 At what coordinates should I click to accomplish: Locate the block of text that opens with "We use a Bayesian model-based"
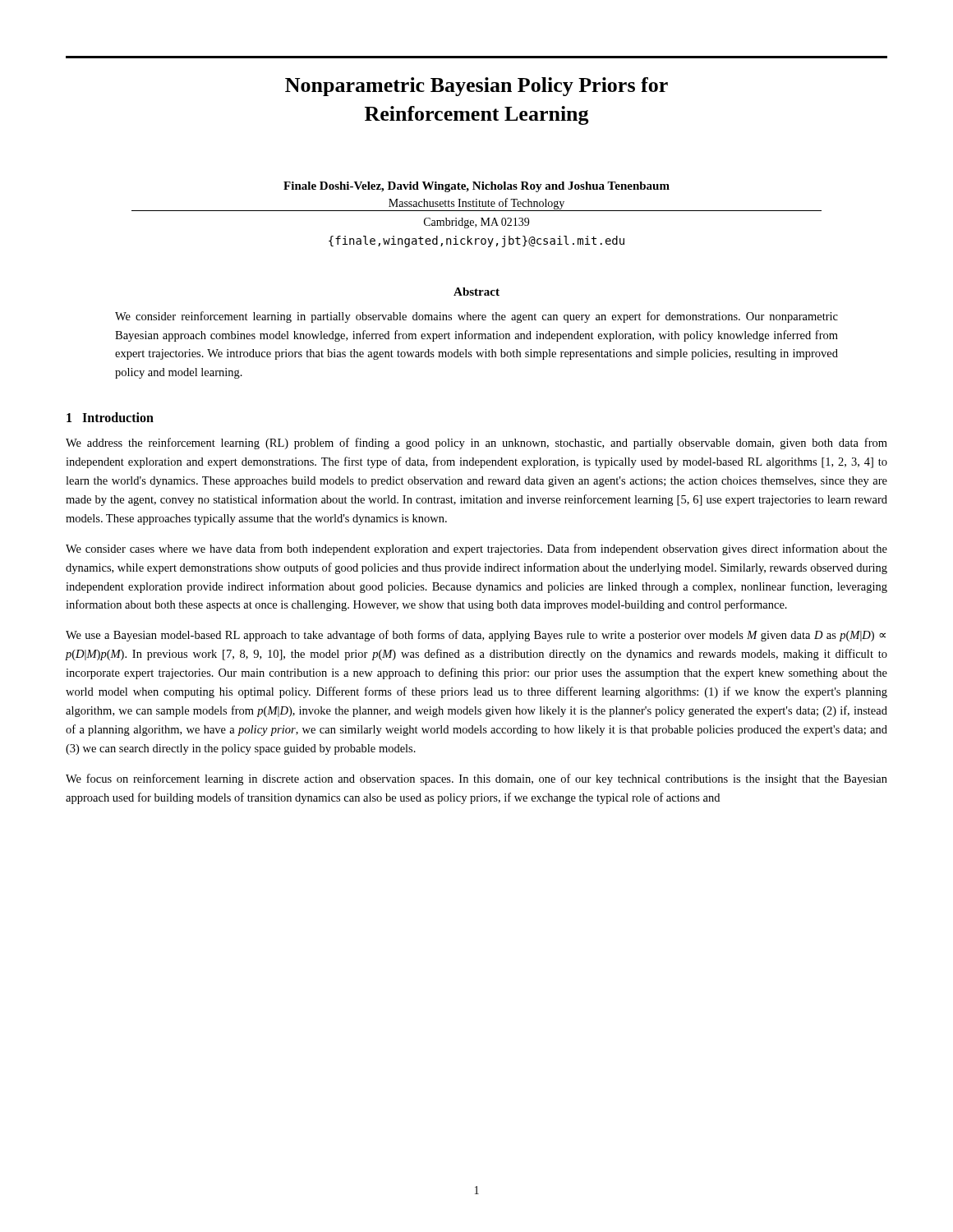click(476, 692)
